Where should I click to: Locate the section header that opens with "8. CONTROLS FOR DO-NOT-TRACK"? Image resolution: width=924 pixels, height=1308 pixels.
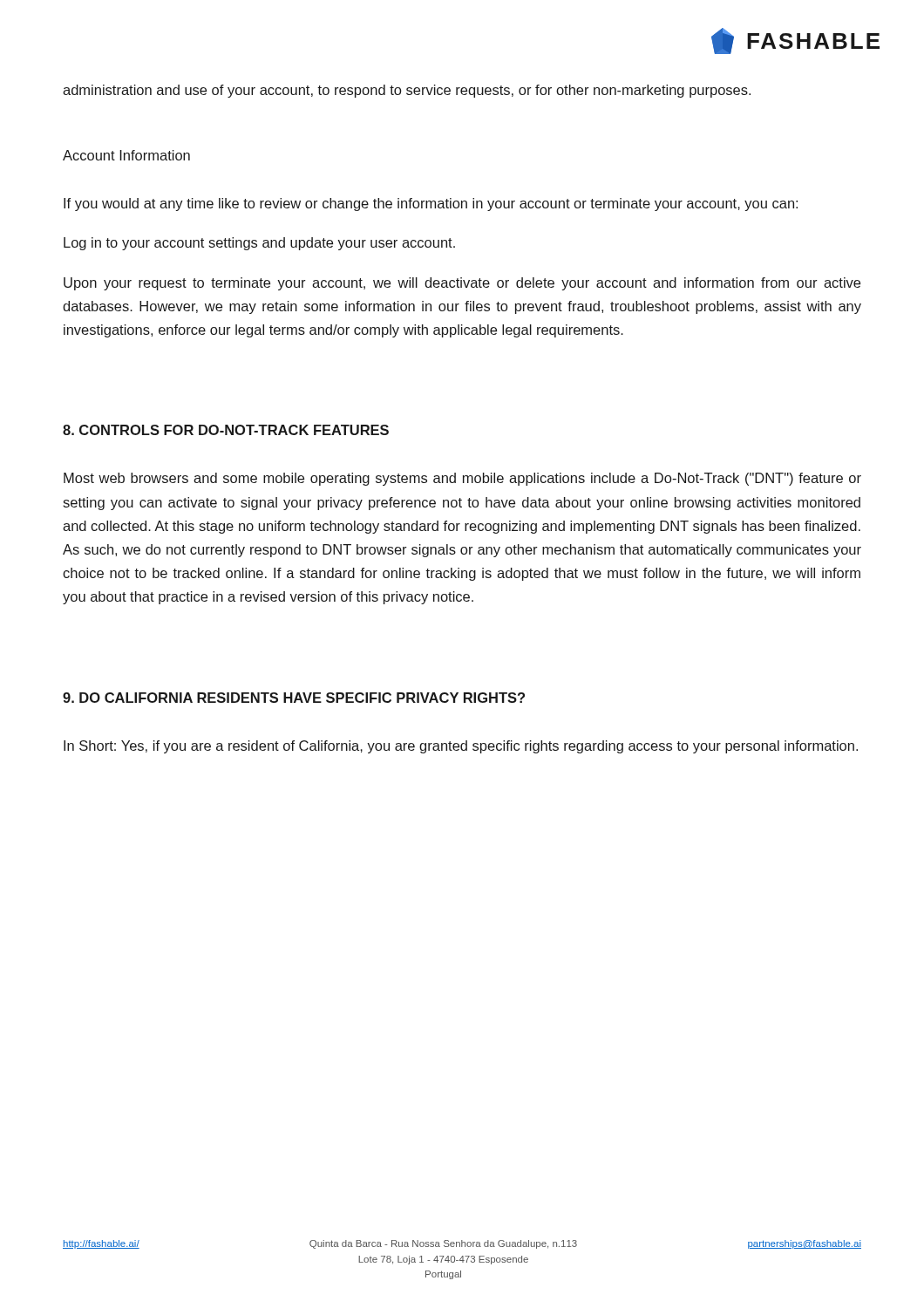[226, 430]
